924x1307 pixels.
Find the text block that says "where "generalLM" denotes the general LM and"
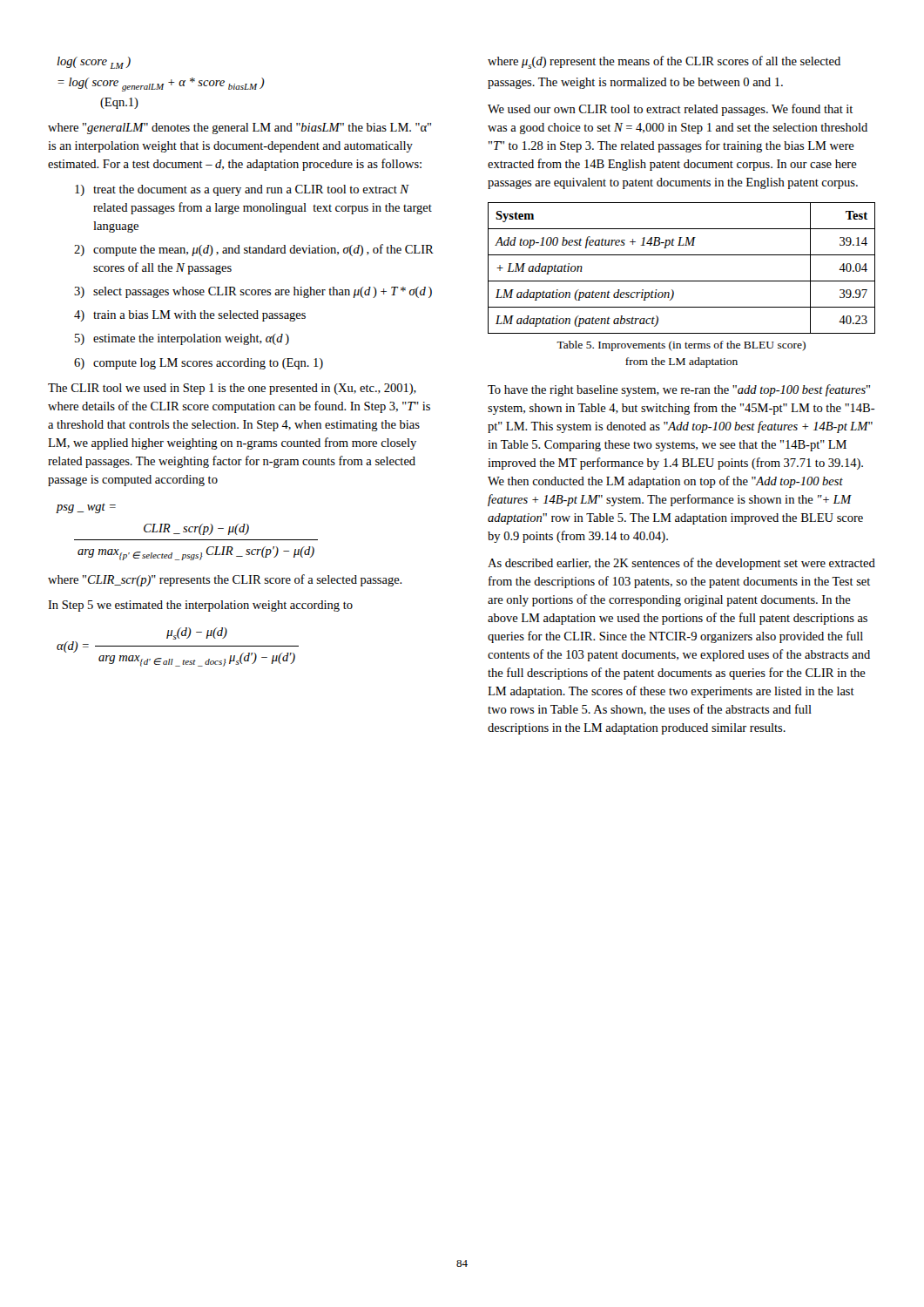pyautogui.click(x=240, y=146)
